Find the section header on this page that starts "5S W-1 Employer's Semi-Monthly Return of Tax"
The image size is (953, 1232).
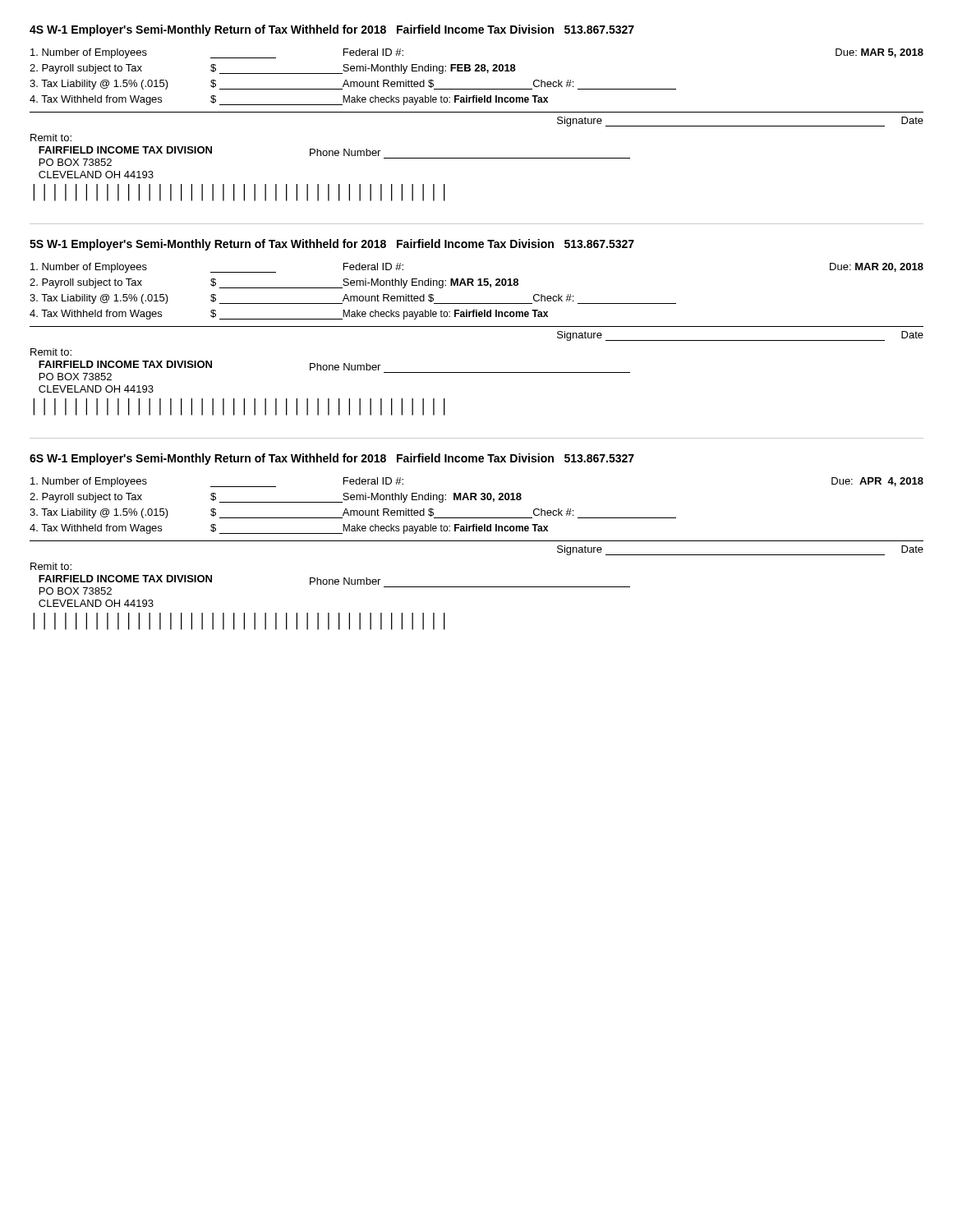[332, 244]
